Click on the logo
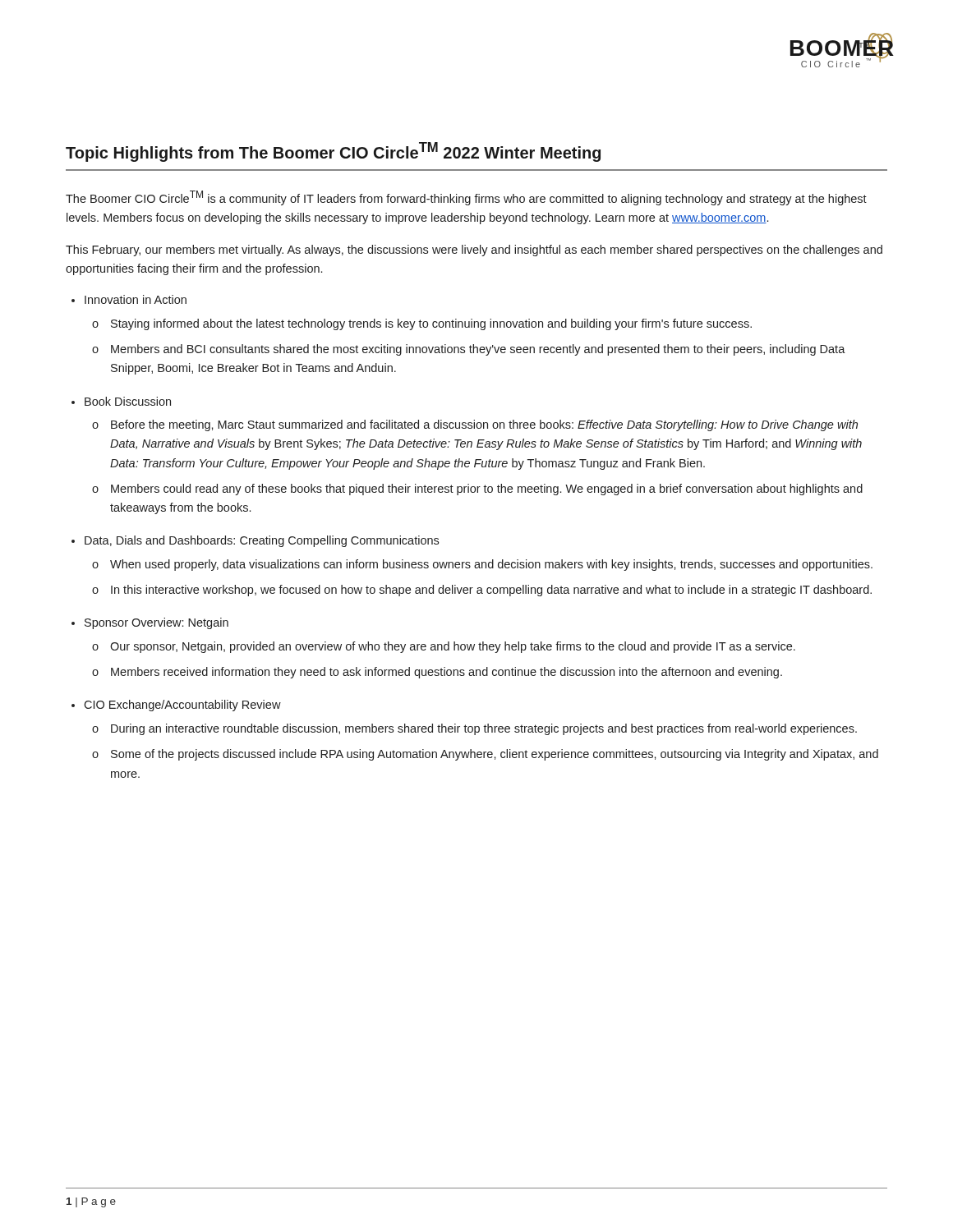 842,55
